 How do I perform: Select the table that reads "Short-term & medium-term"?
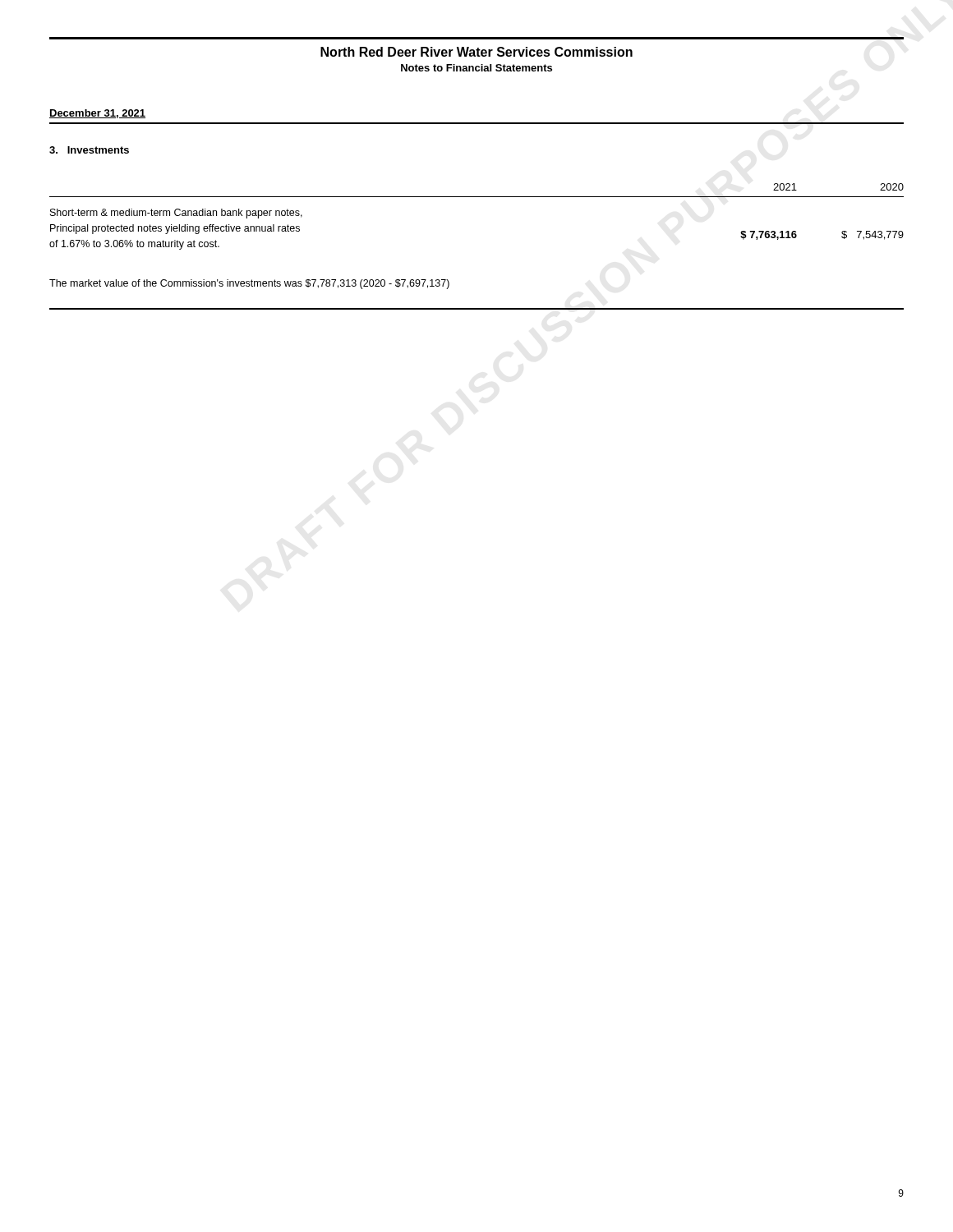(476, 228)
